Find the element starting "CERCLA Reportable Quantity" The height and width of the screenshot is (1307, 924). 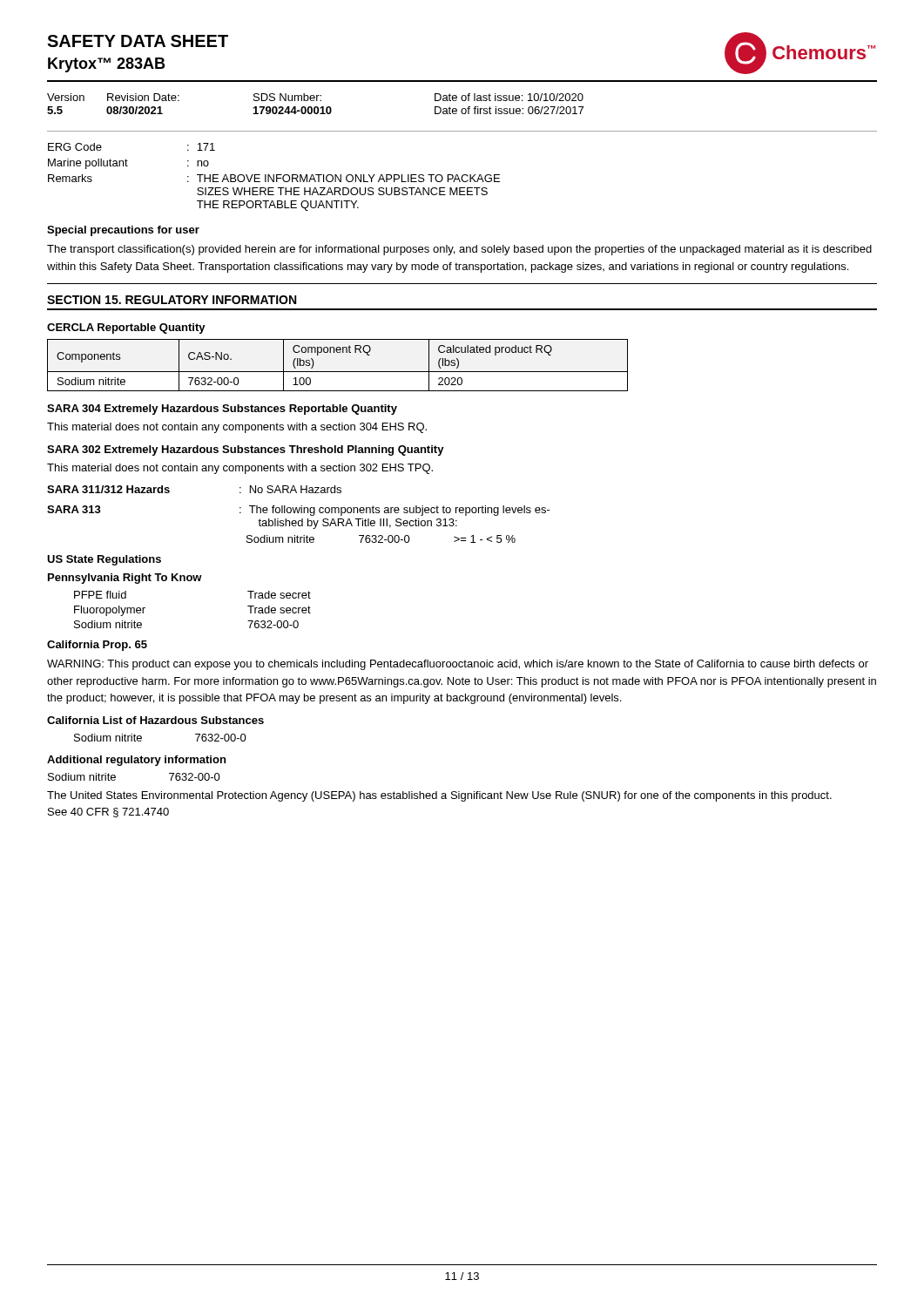click(126, 327)
